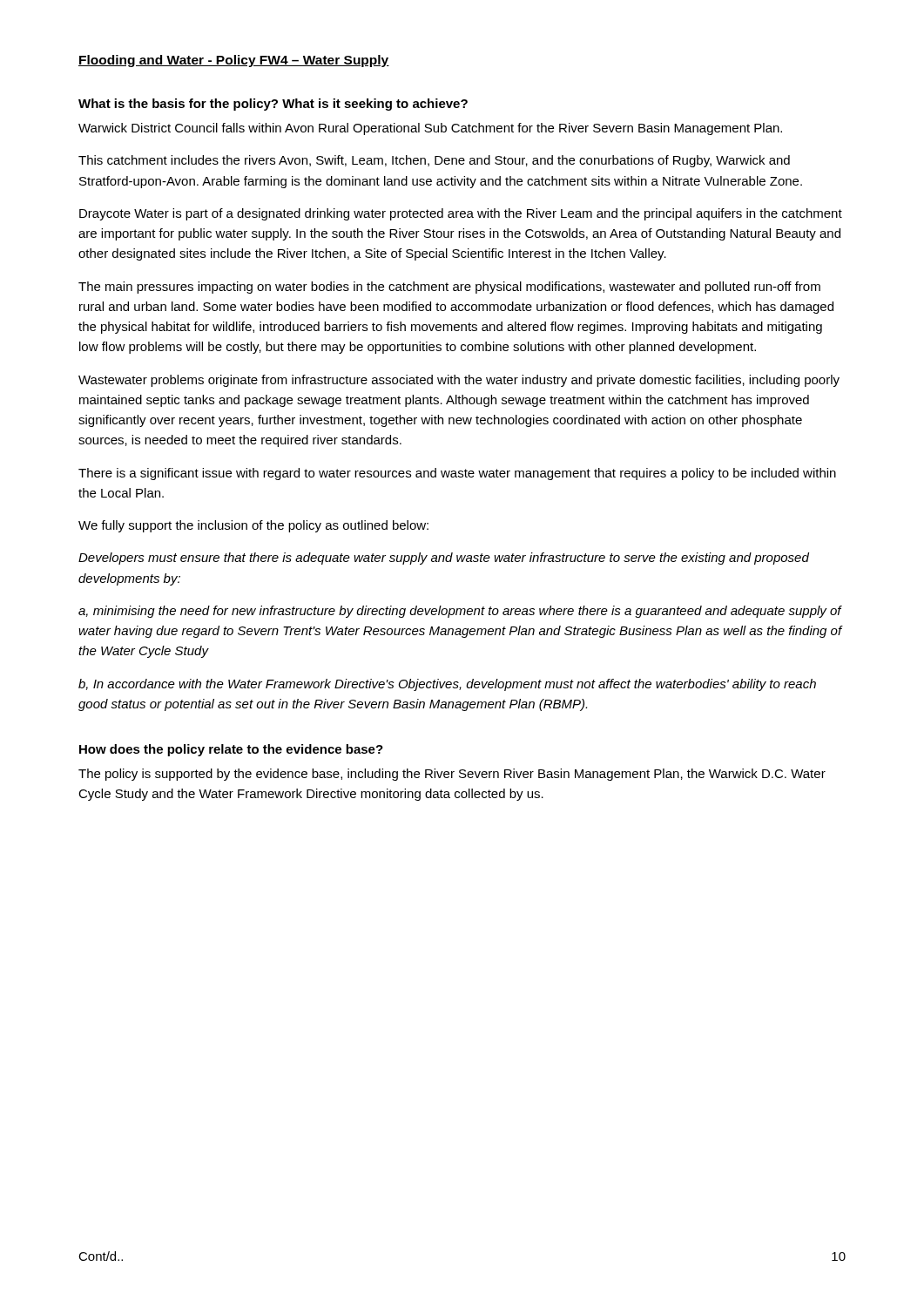Image resolution: width=924 pixels, height=1307 pixels.
Task: Select the element starting "This catchment includes the rivers"
Action: pos(441,170)
